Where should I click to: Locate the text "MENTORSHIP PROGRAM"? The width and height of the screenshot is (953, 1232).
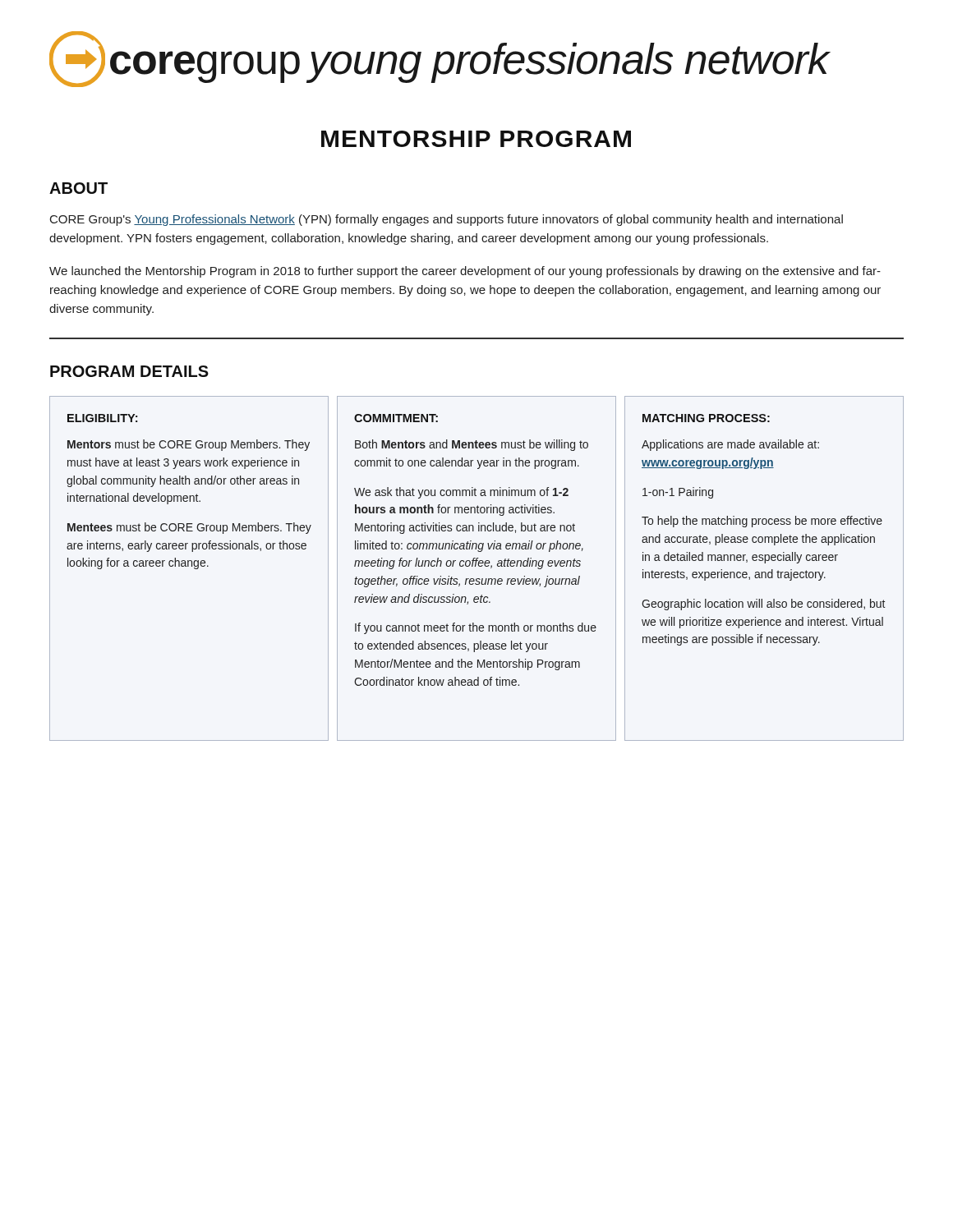[x=476, y=138]
